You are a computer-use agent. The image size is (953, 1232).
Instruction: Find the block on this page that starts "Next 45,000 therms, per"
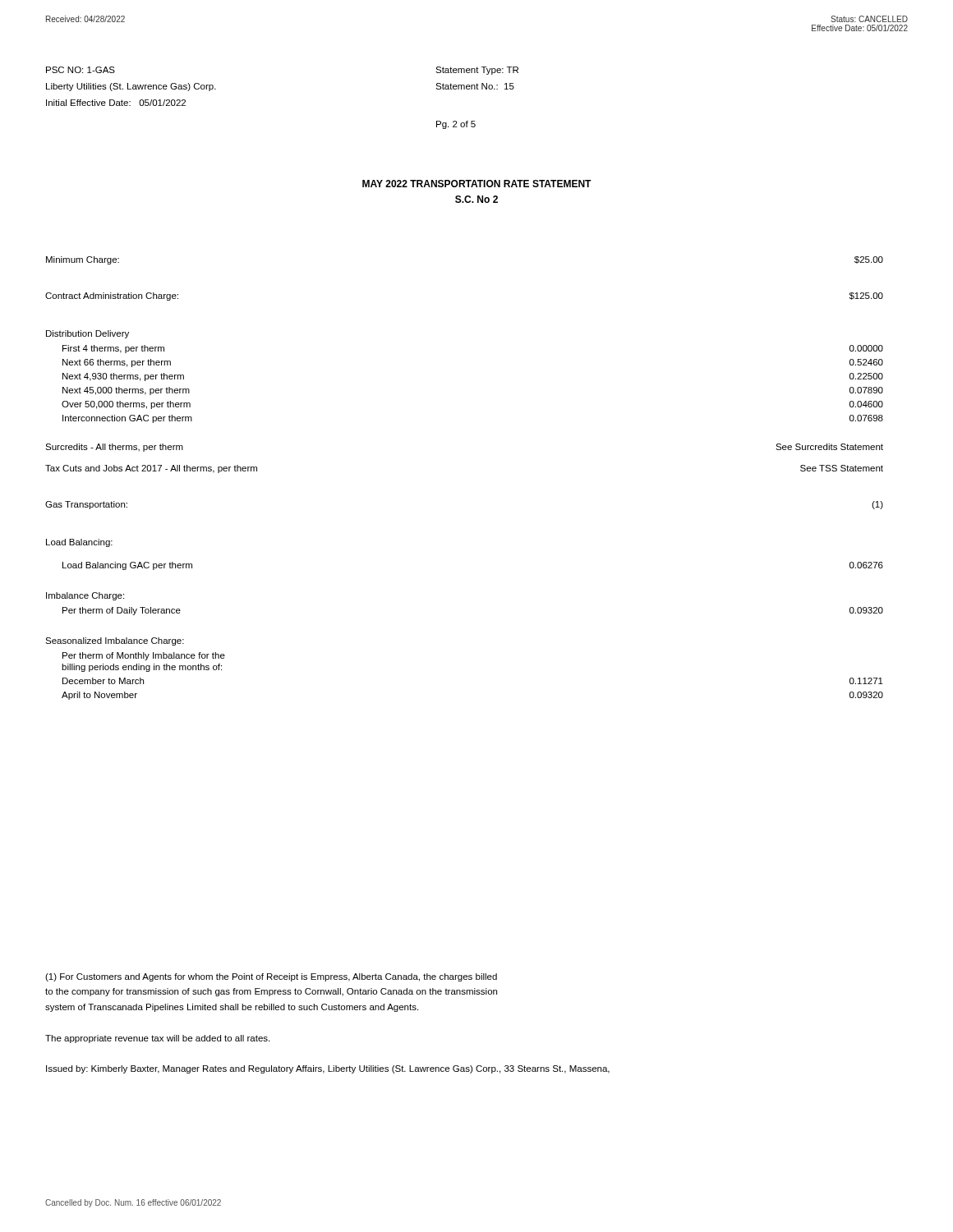point(125,391)
